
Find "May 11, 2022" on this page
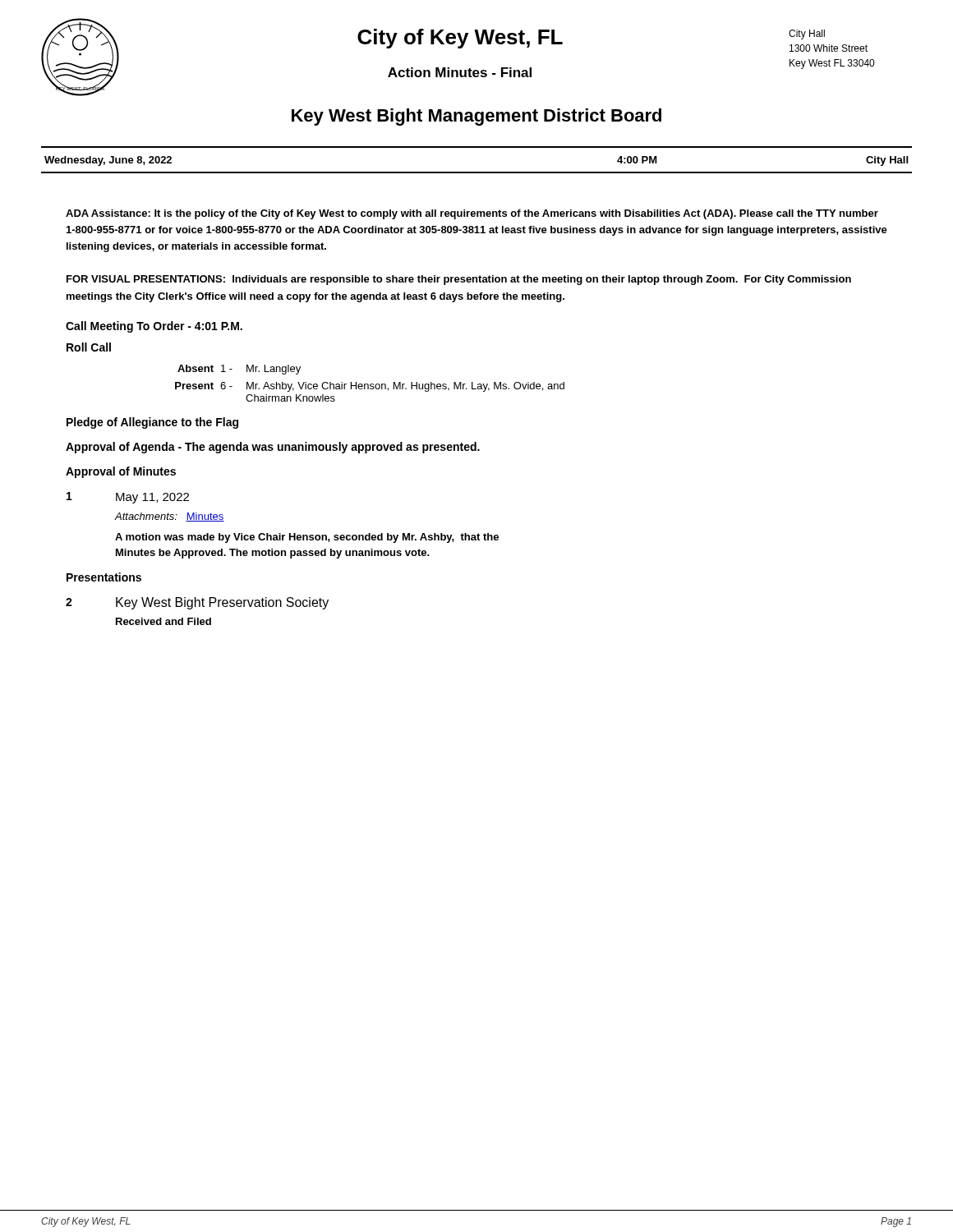[152, 496]
